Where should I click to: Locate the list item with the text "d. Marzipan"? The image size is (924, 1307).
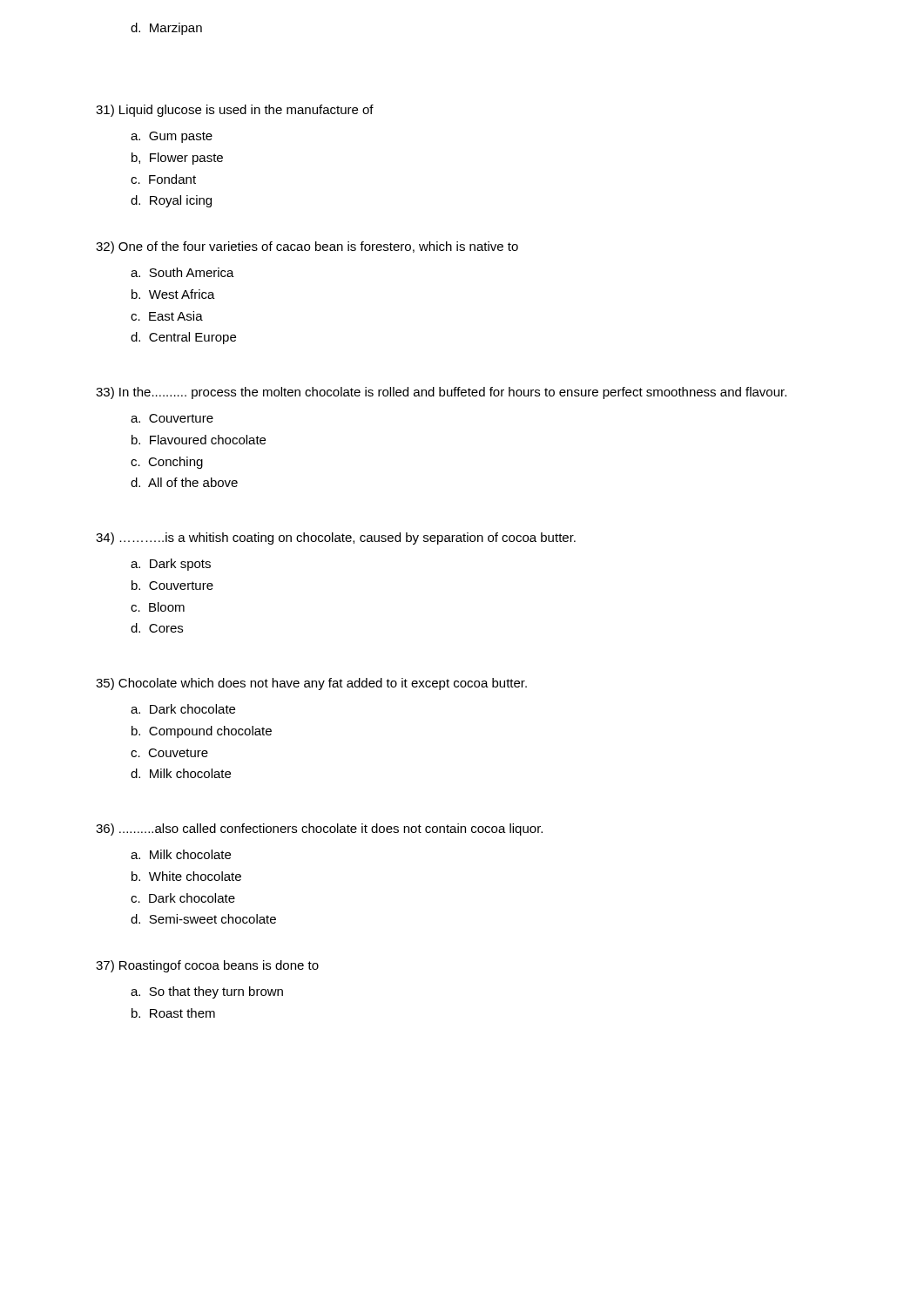167,27
